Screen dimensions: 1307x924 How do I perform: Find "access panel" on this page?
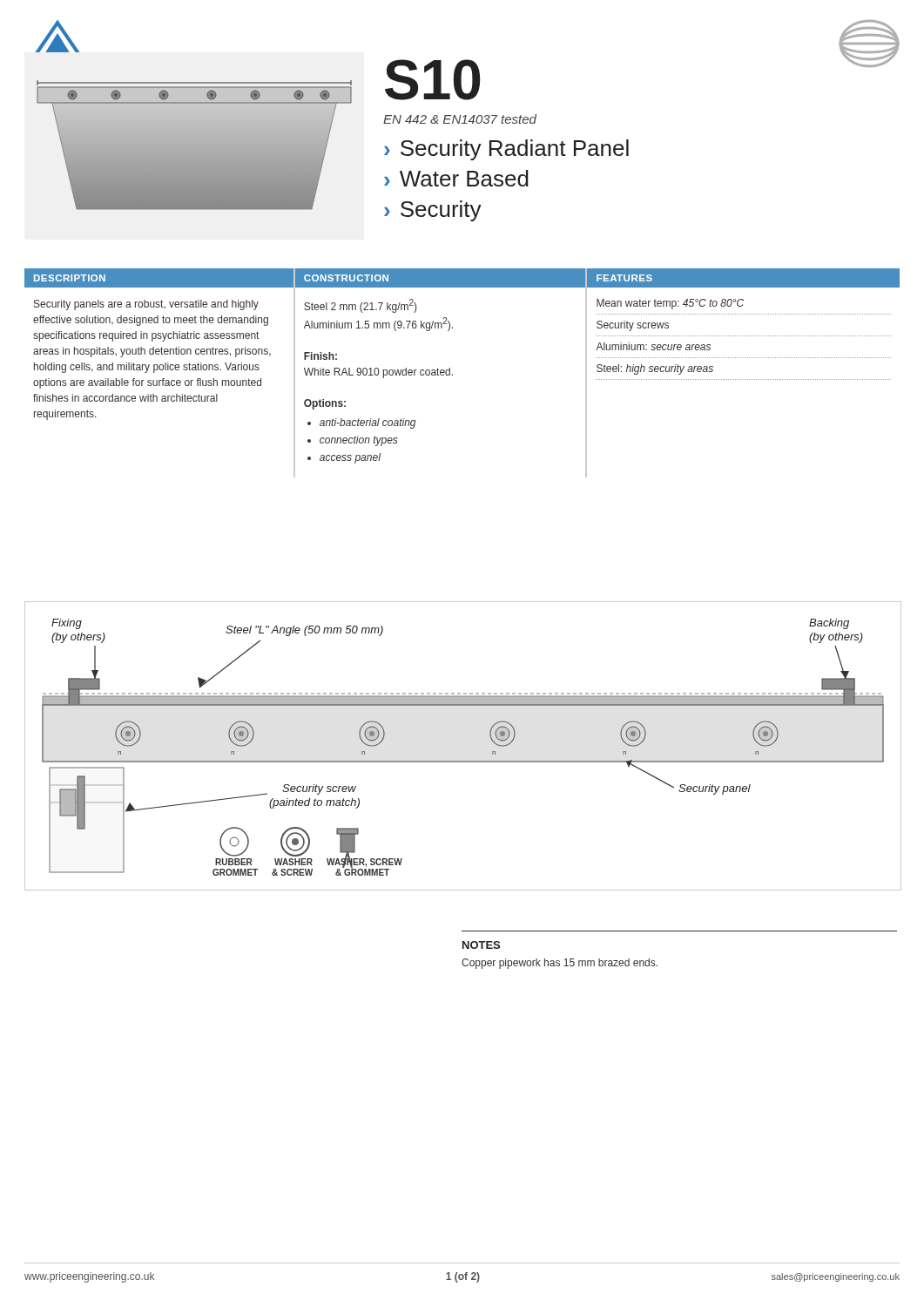tap(350, 457)
